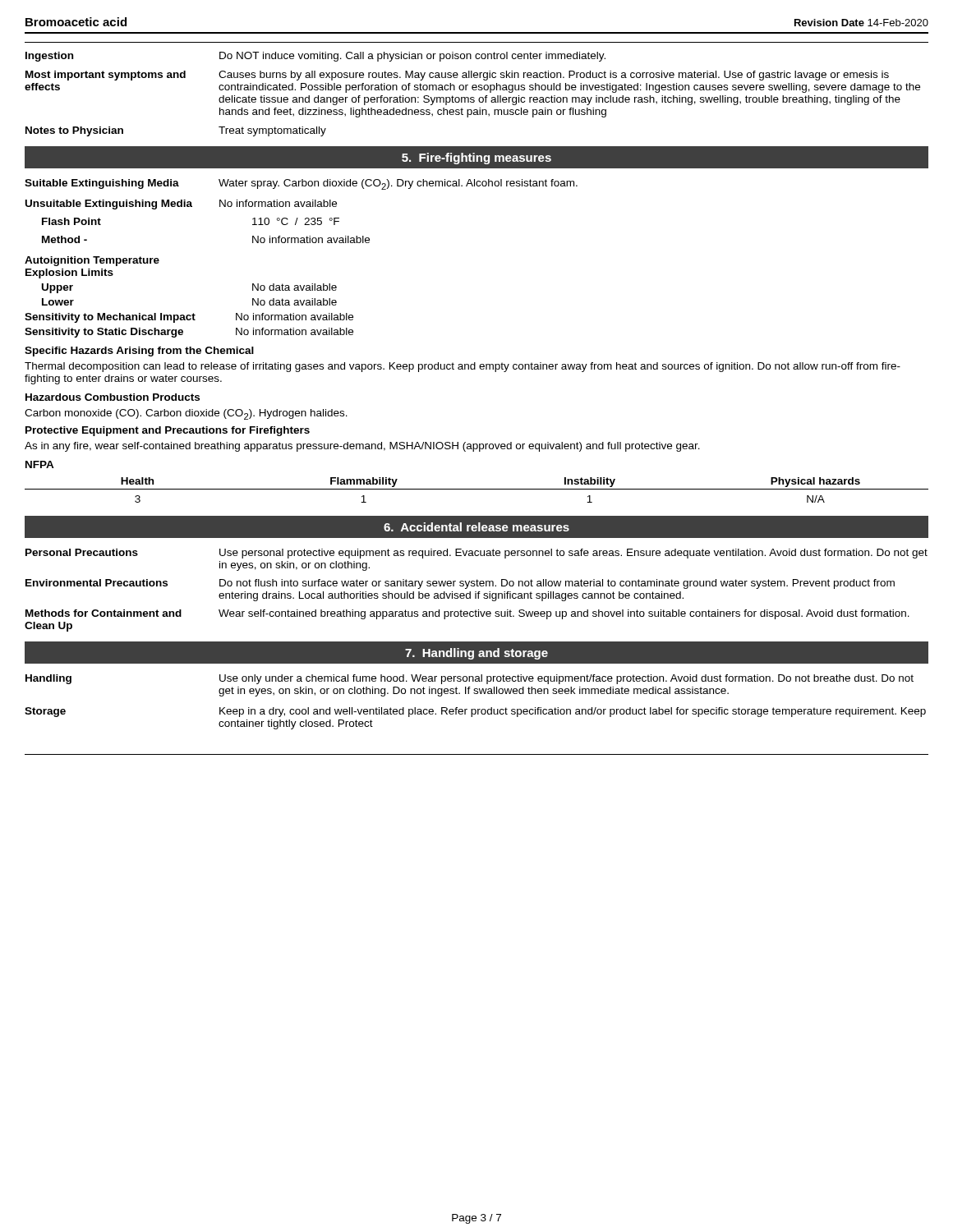Locate the text block that says "Unsuitable Extinguishing Media No"
Viewport: 953px width, 1232px height.
[x=181, y=205]
